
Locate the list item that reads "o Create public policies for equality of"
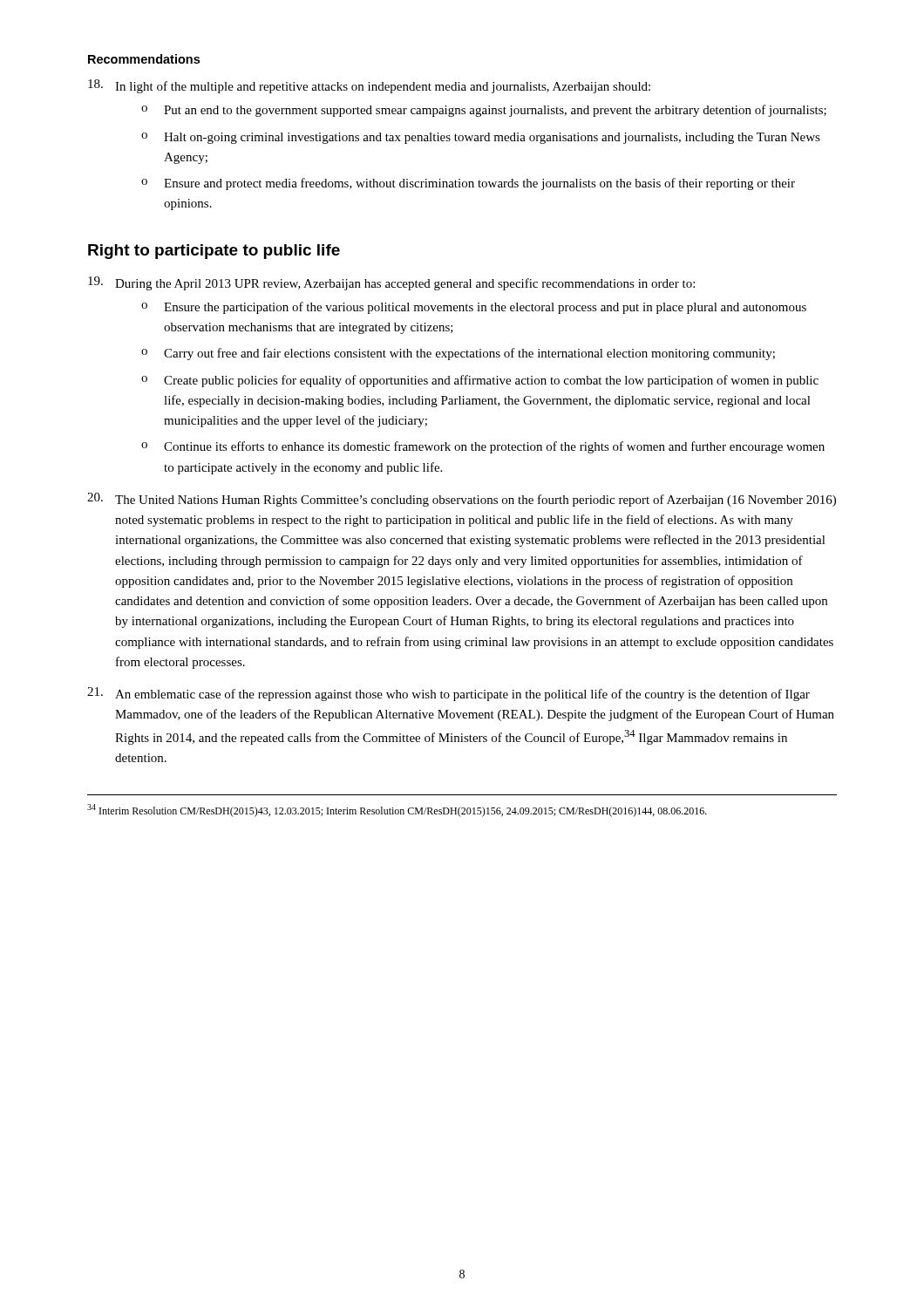pyautogui.click(x=489, y=401)
